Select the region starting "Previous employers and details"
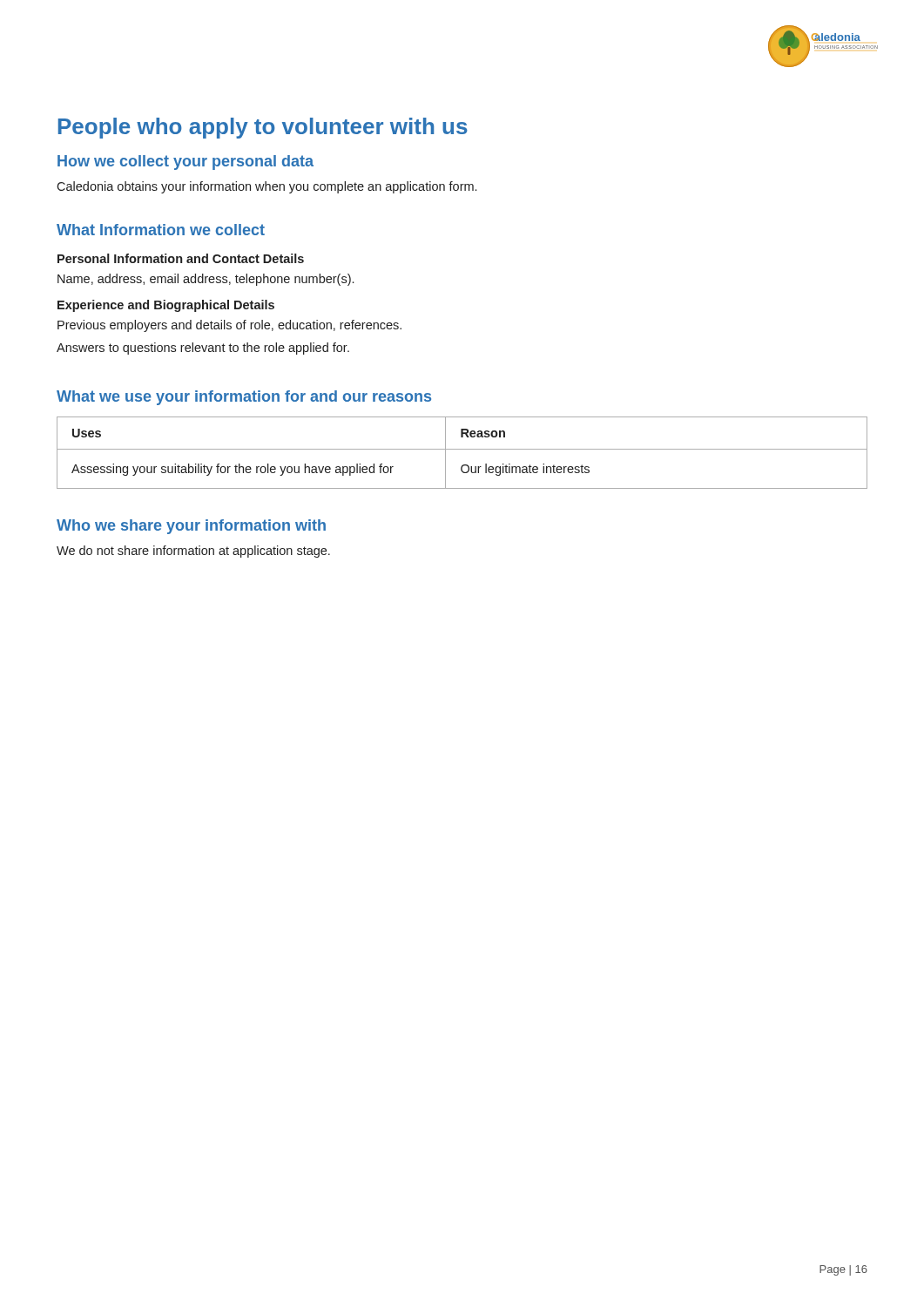This screenshot has height=1307, width=924. 230,325
